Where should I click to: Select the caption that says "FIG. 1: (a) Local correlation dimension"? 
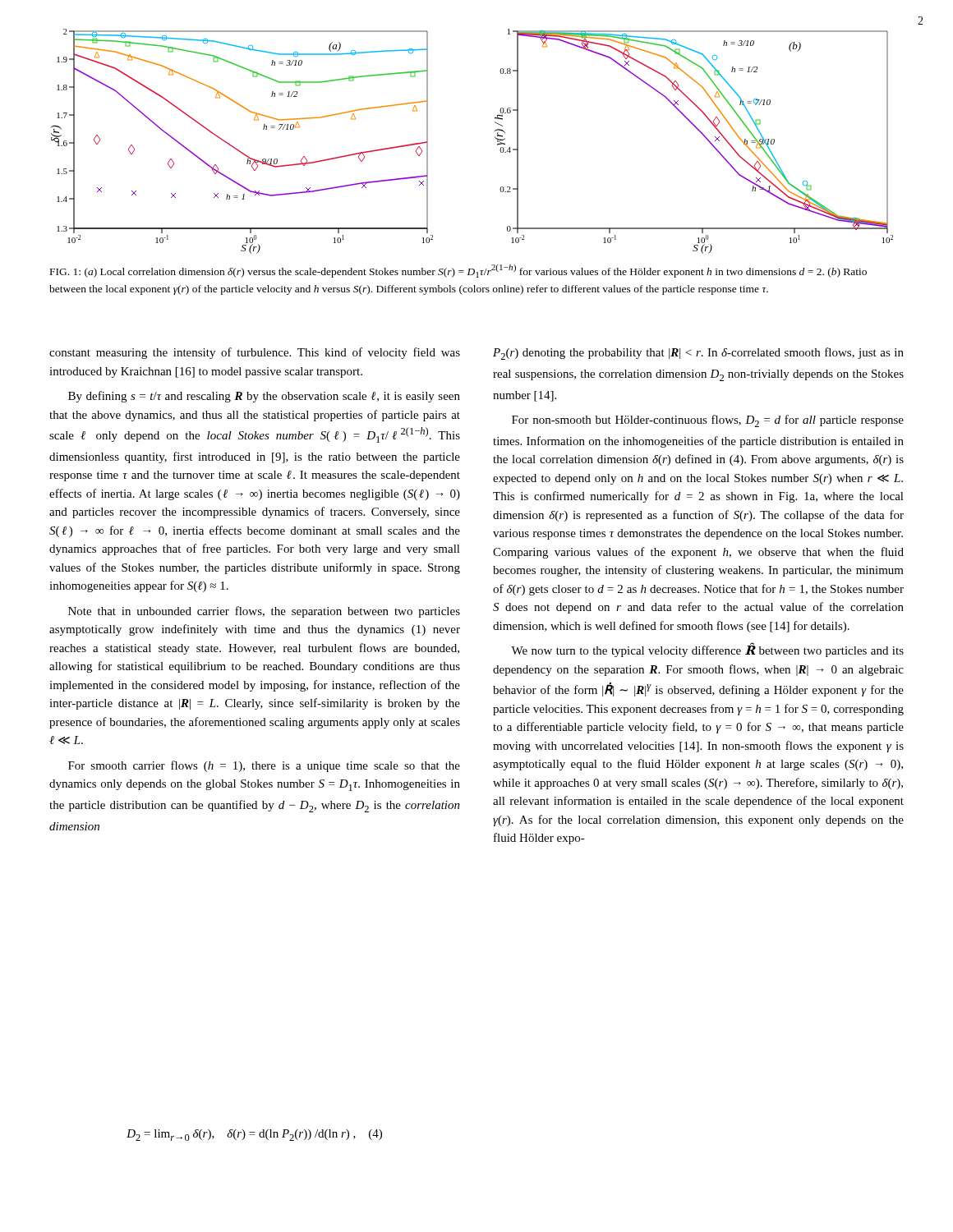458,278
